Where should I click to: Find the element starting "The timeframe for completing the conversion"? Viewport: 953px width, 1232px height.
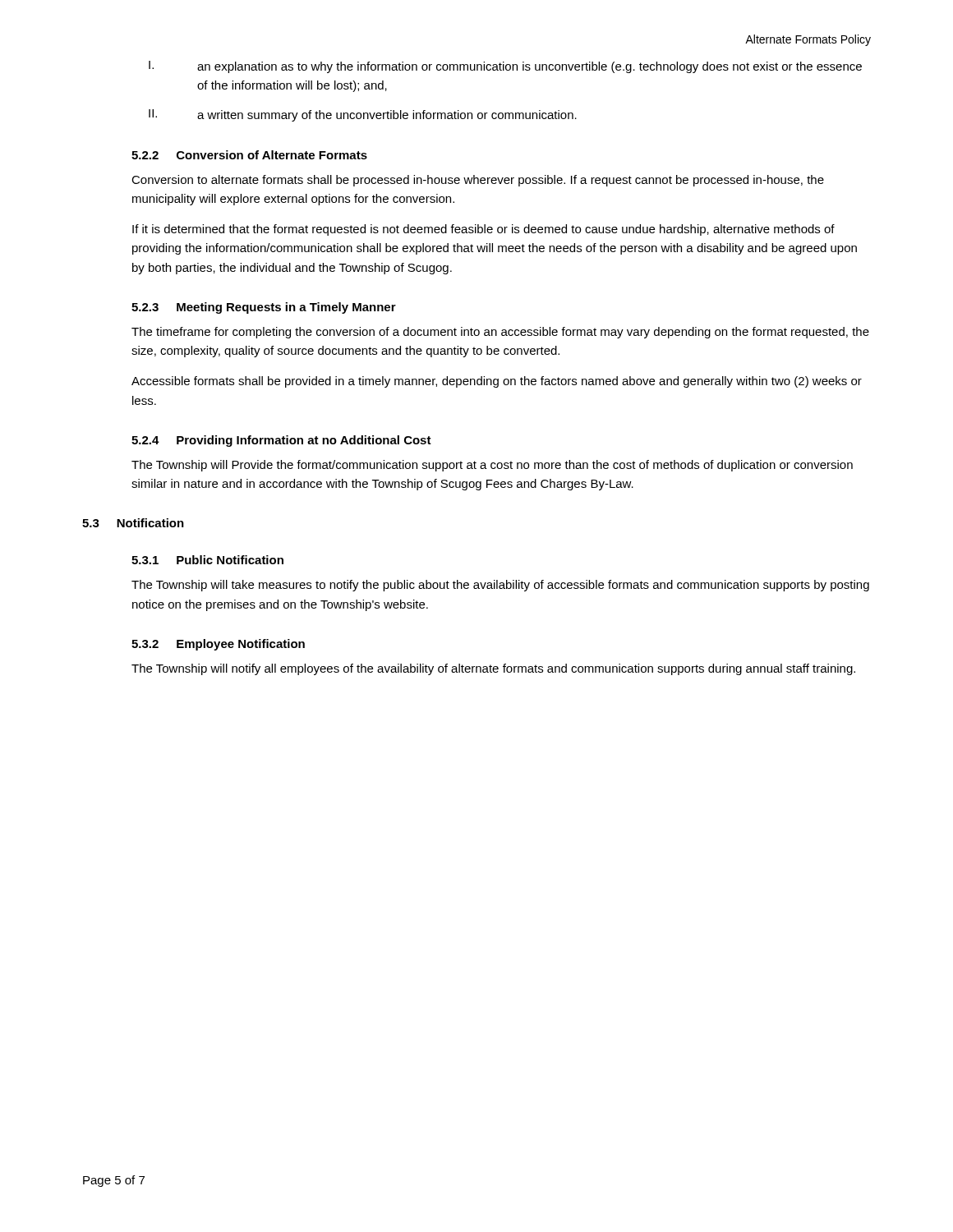point(500,341)
